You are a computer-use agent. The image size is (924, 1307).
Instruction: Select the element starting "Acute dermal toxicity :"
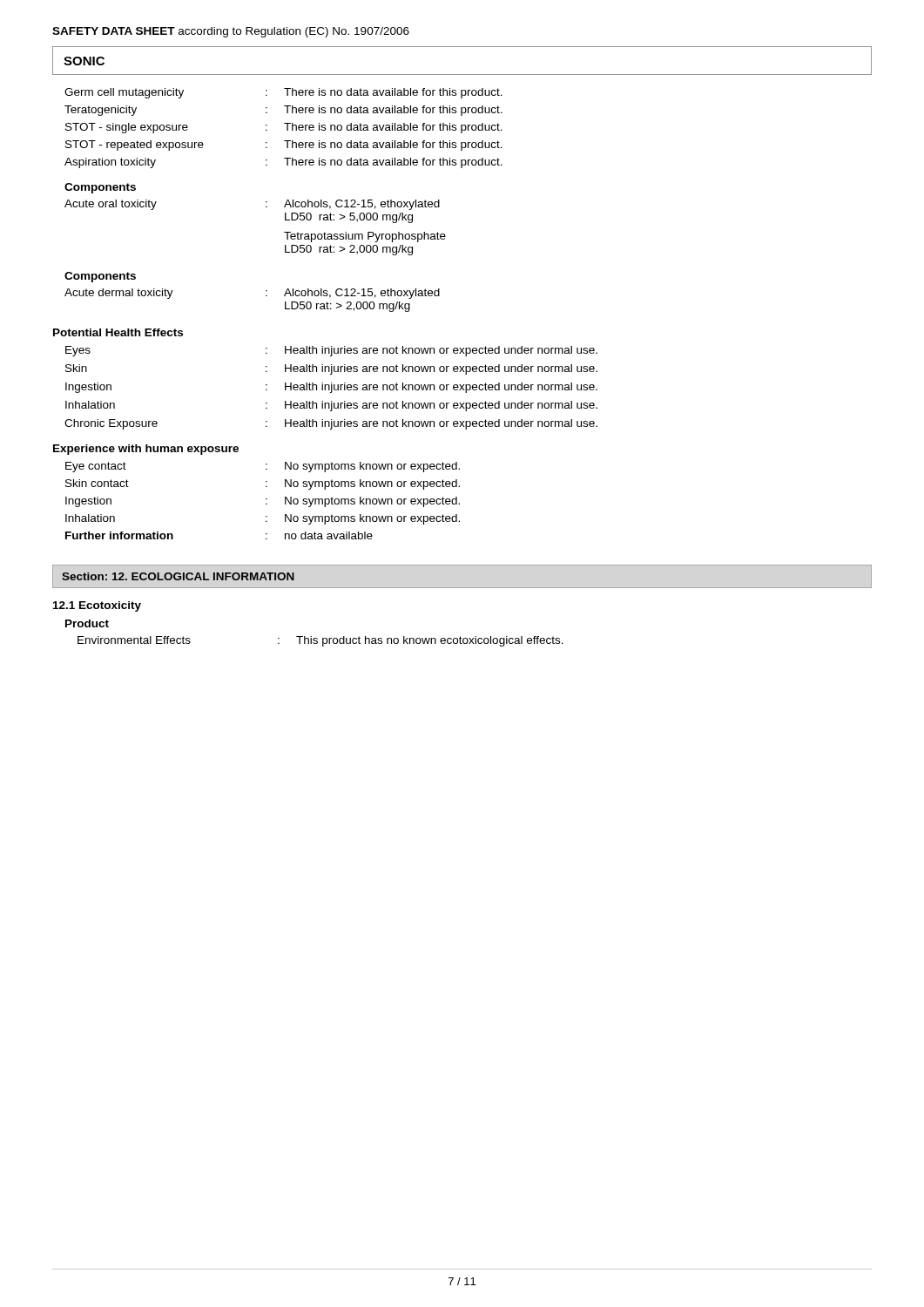click(116, 293)
